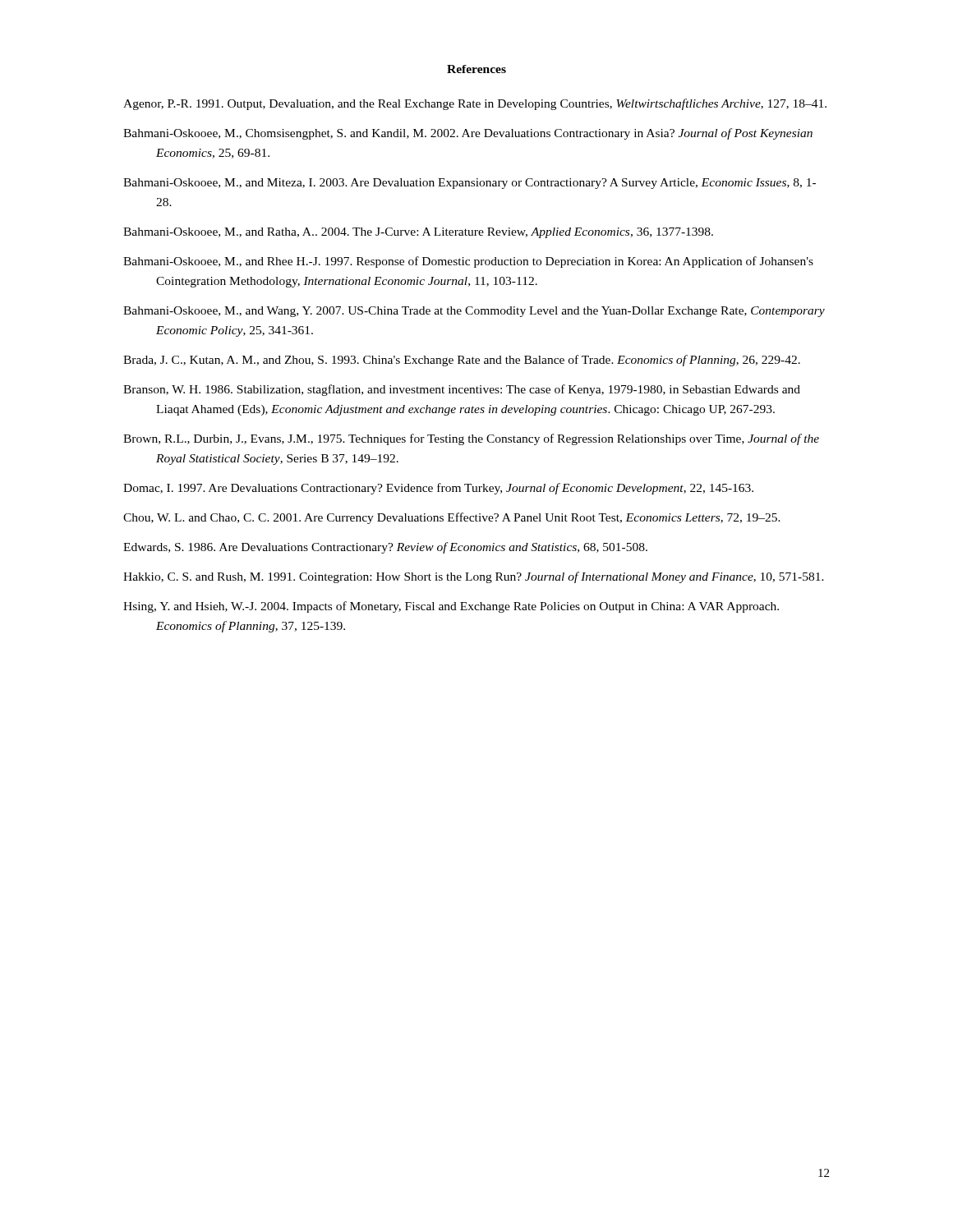Viewport: 953px width, 1232px height.
Task: Locate the list item that says "Chou, W. L. and Chao, C. C."
Action: (452, 517)
